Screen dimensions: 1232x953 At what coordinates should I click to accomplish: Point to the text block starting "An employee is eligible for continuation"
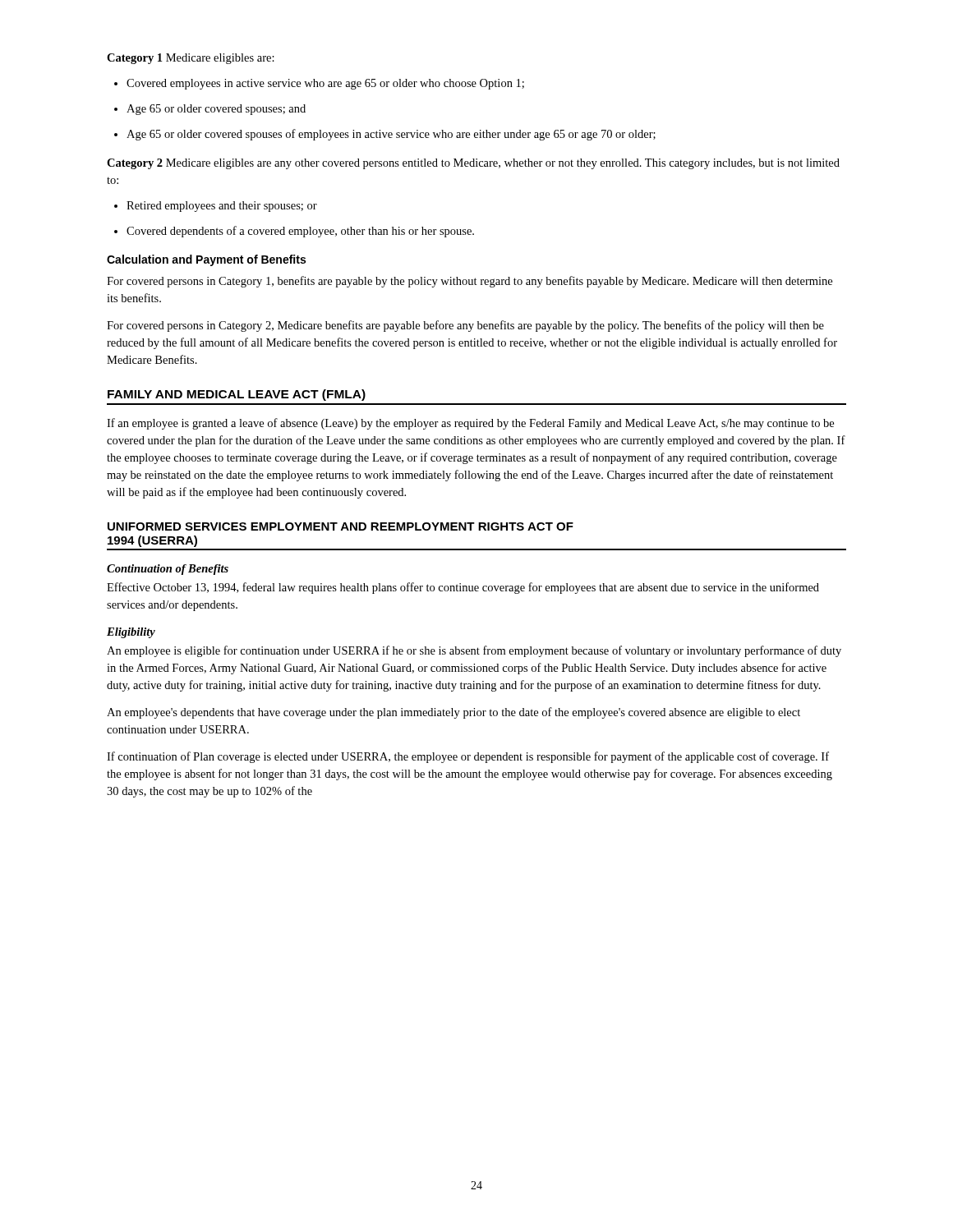coord(474,668)
